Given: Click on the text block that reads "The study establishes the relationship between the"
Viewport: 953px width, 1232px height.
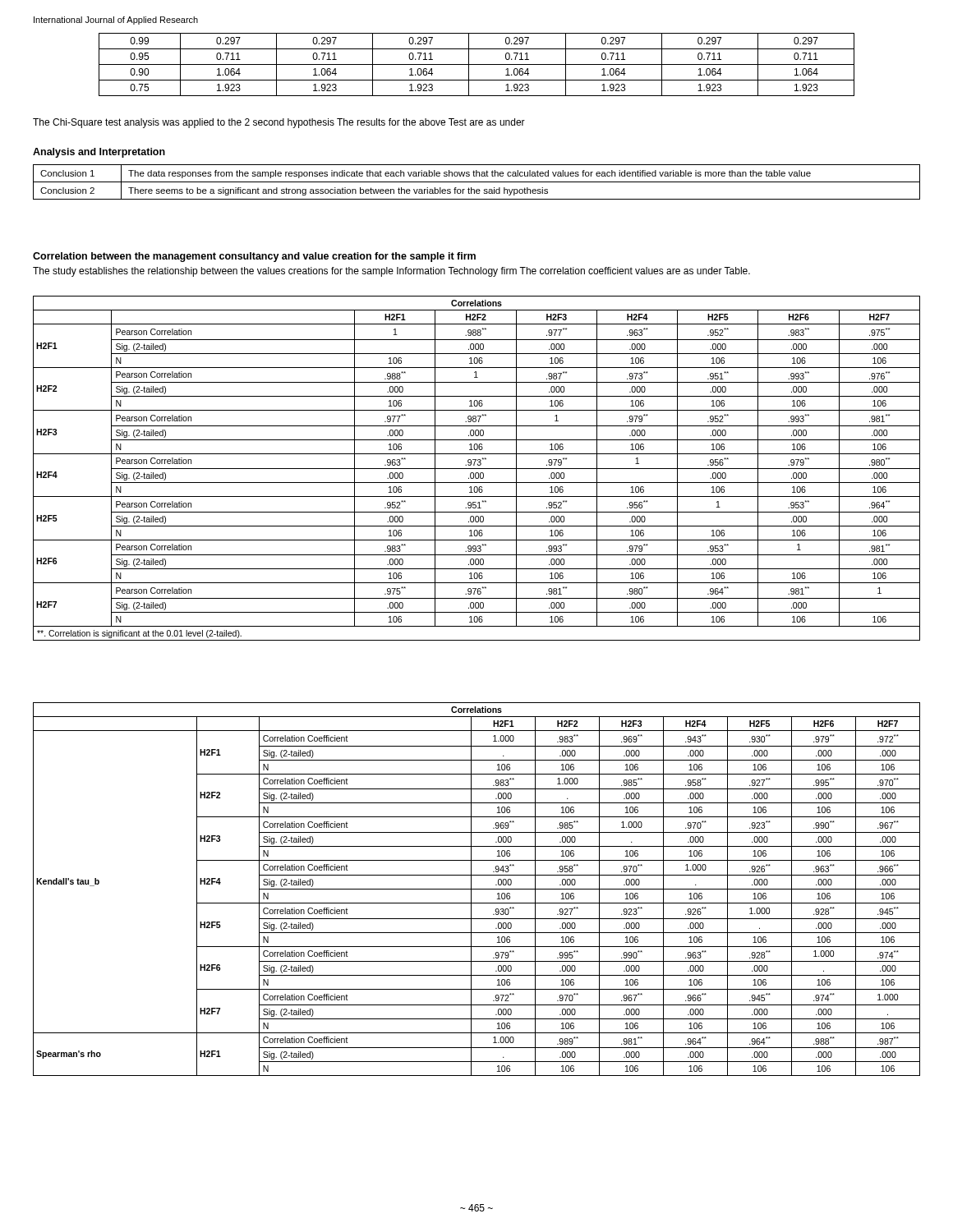Looking at the screenshot, I should click(392, 271).
